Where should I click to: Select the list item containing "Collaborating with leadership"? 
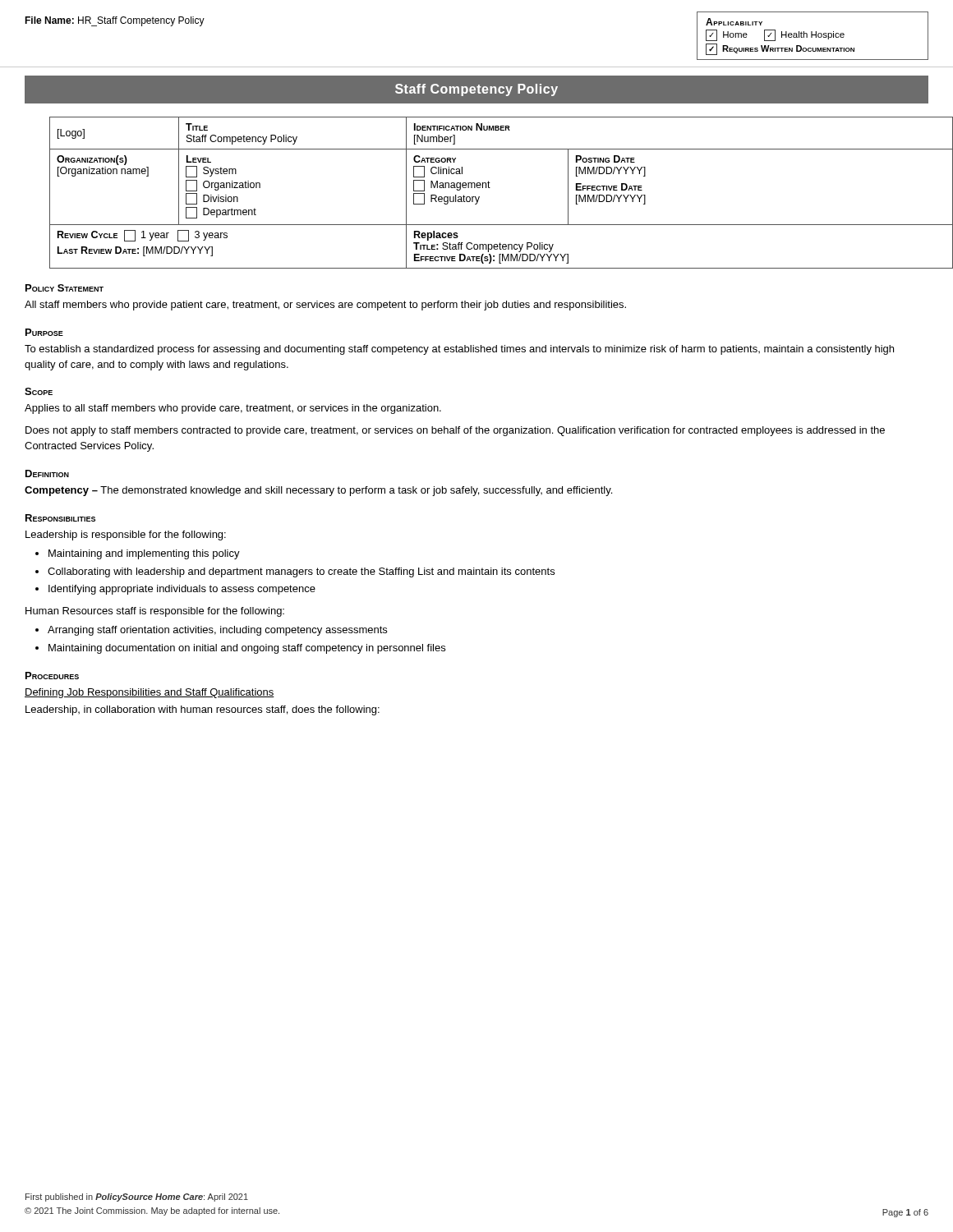tap(301, 571)
